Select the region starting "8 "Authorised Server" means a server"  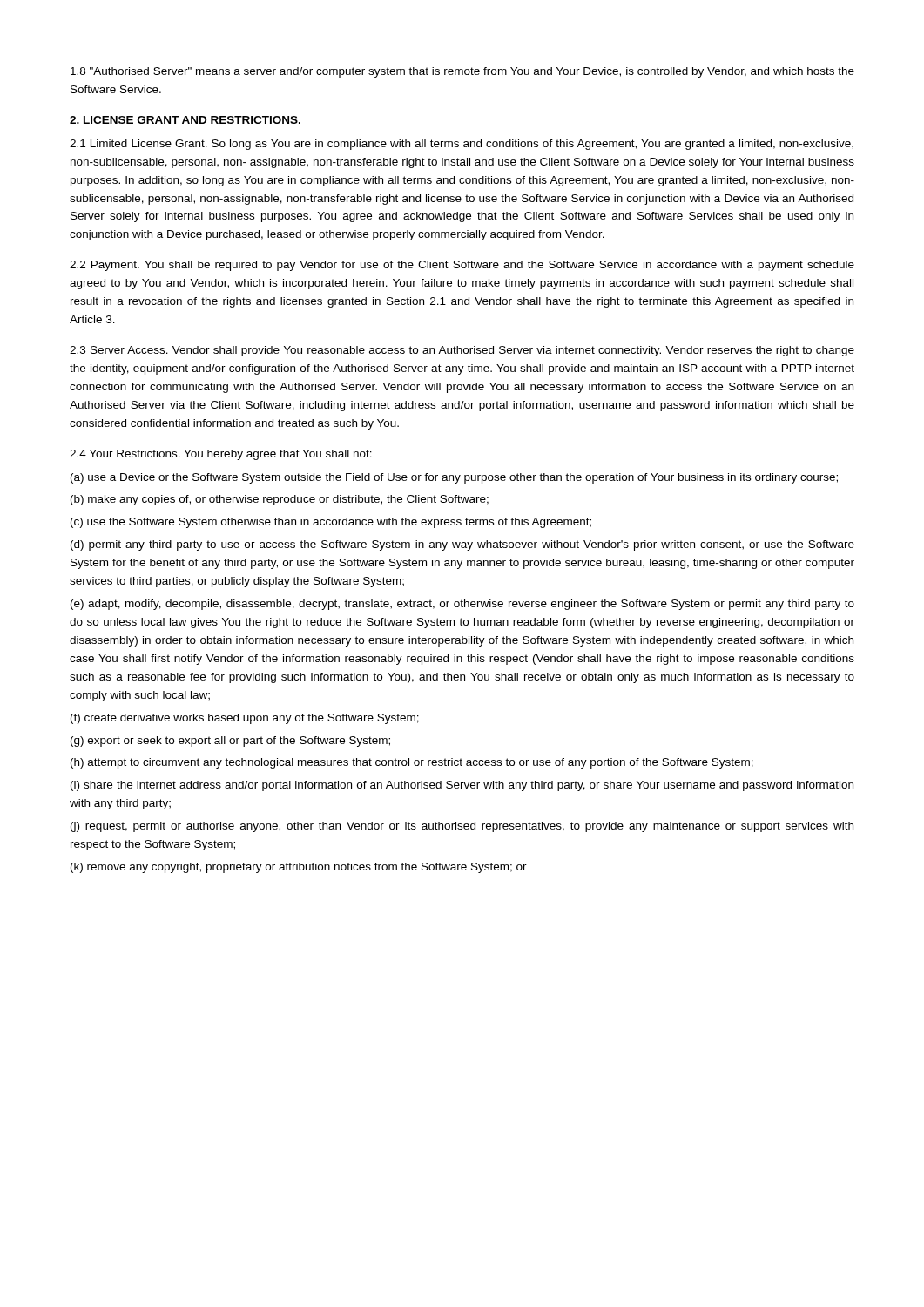pyautogui.click(x=462, y=80)
